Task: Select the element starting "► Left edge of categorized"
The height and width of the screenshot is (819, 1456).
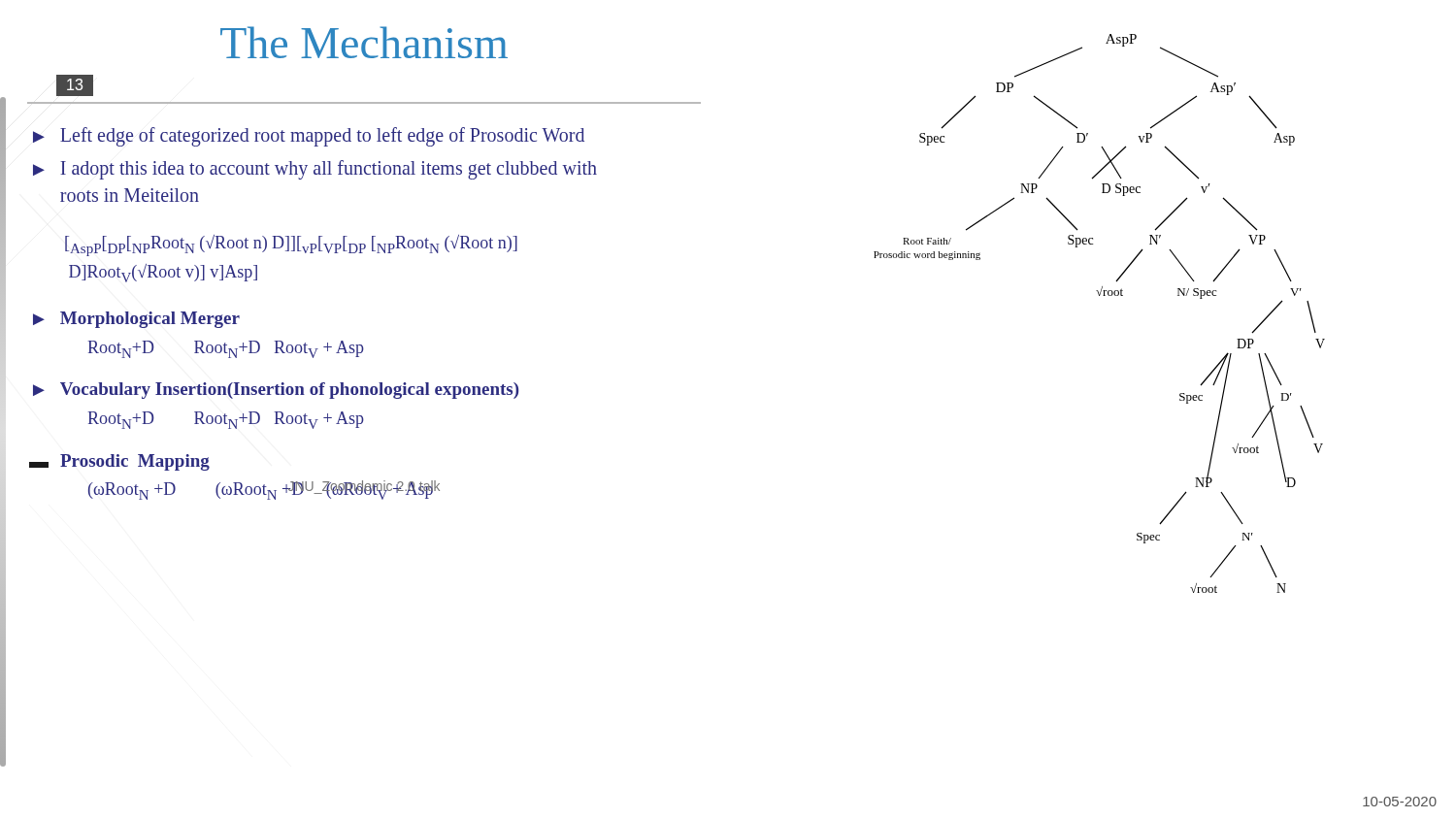Action: coord(307,135)
